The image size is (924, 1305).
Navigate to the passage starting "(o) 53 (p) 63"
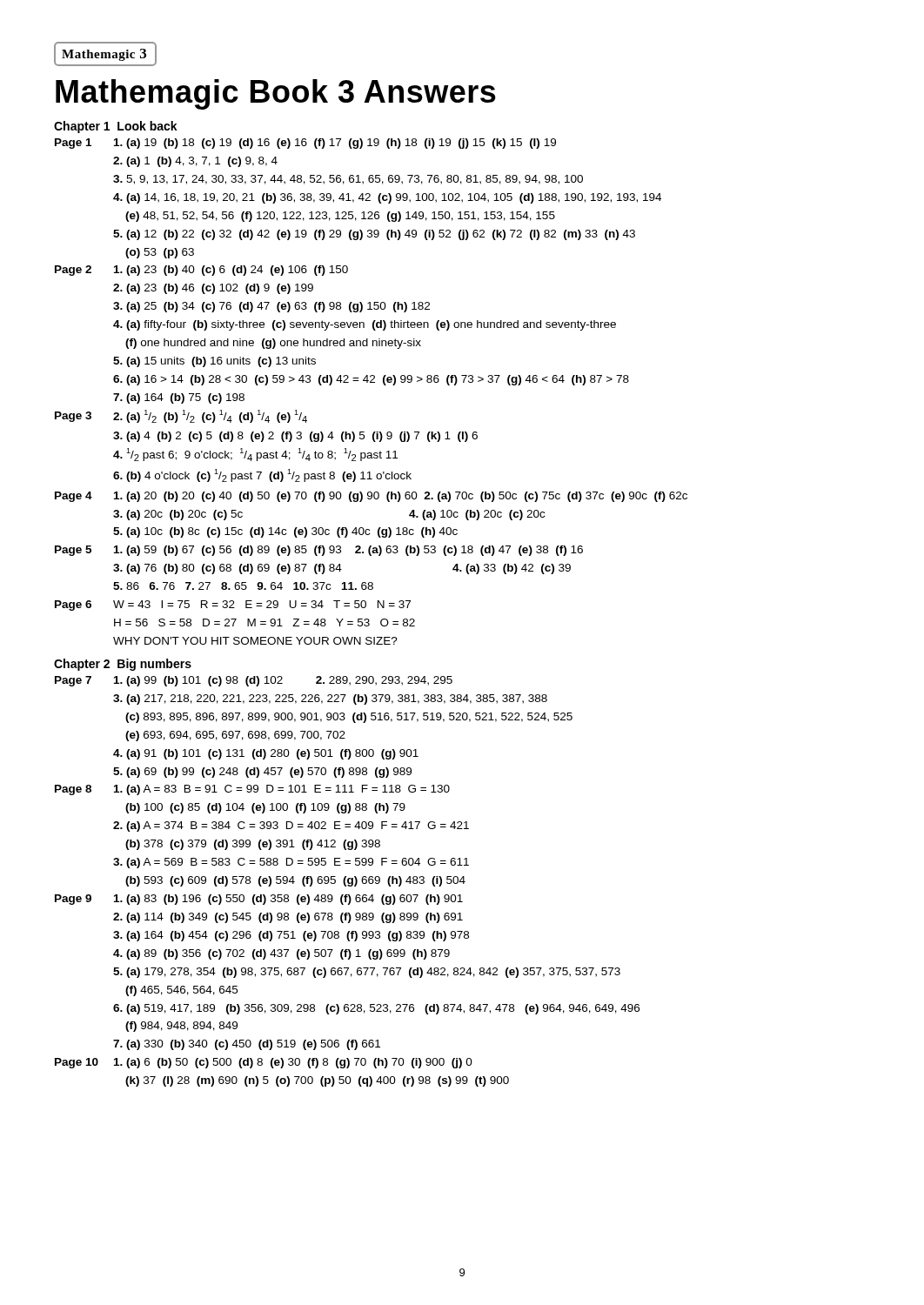coord(160,251)
